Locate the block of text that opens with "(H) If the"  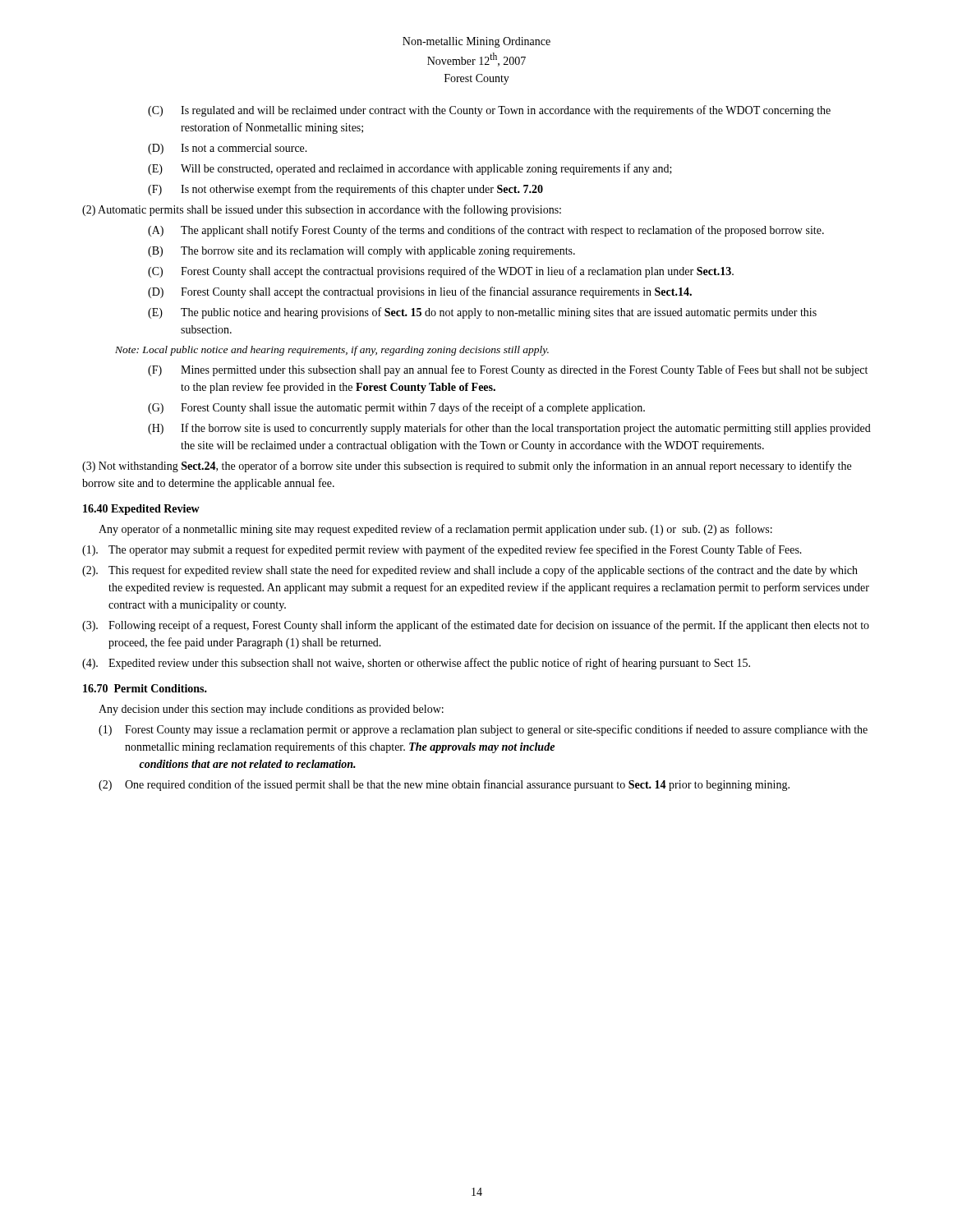[x=509, y=437]
